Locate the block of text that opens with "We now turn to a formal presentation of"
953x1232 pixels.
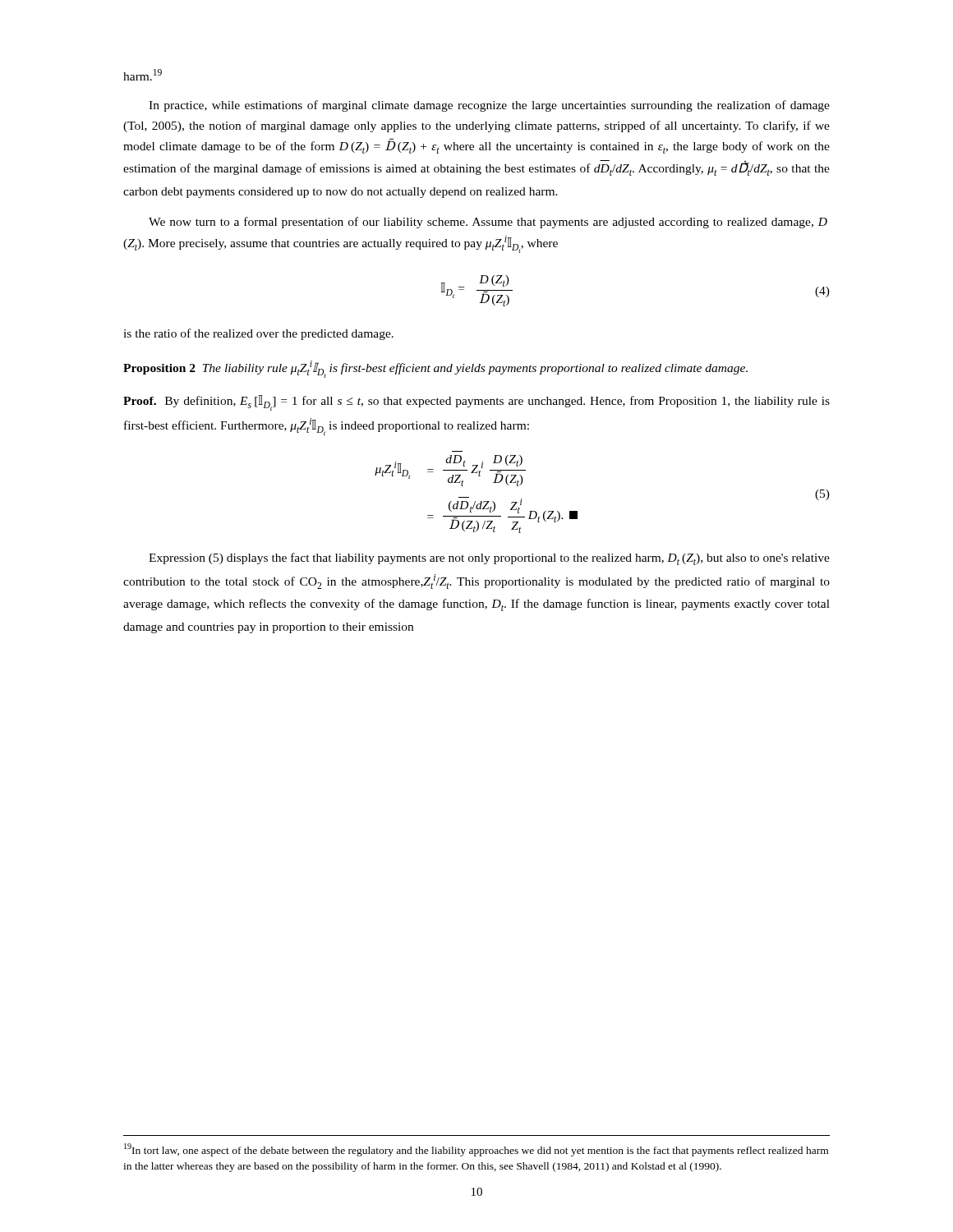pos(476,234)
